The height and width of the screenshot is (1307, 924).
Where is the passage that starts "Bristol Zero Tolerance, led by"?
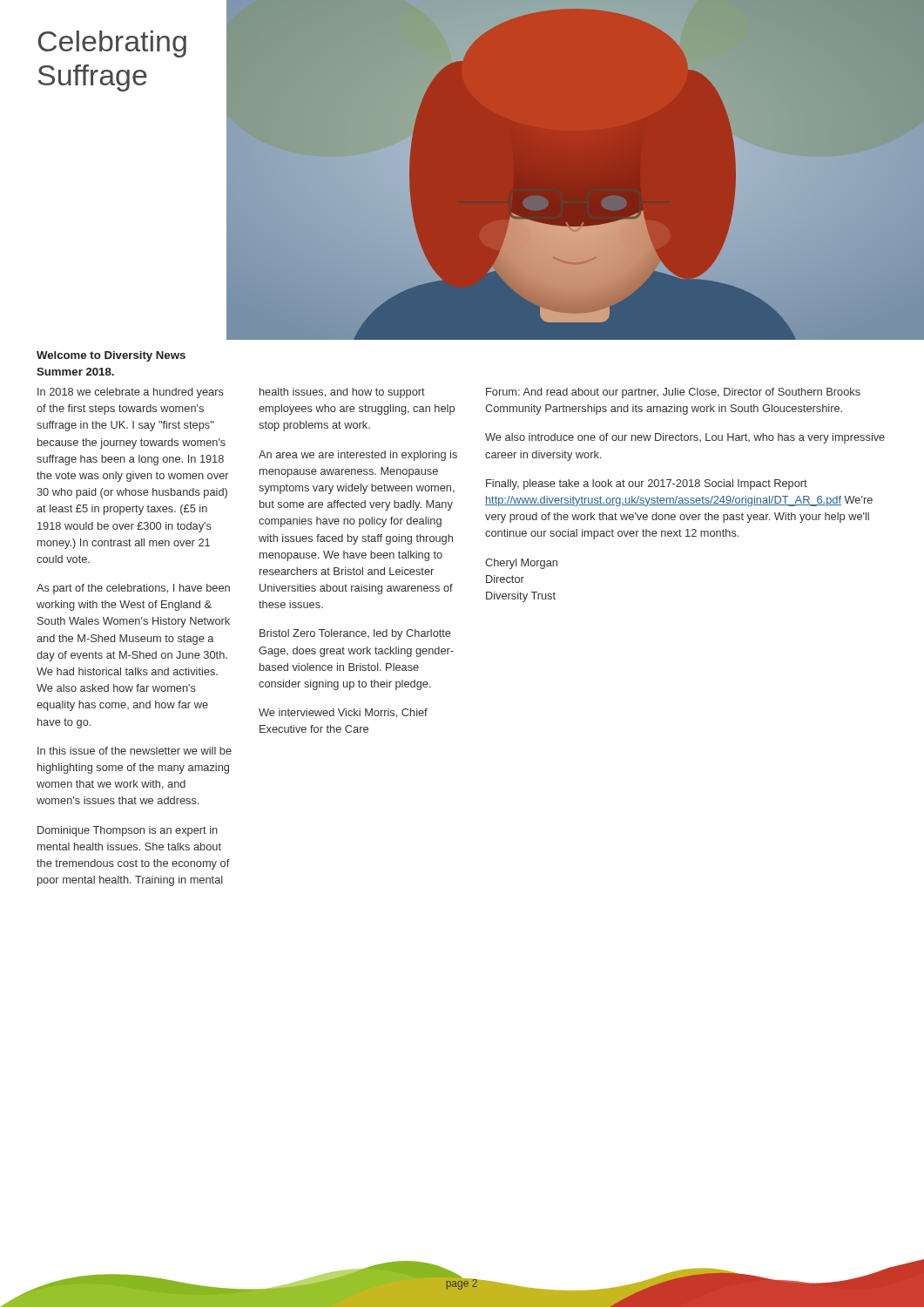pyautogui.click(x=359, y=659)
